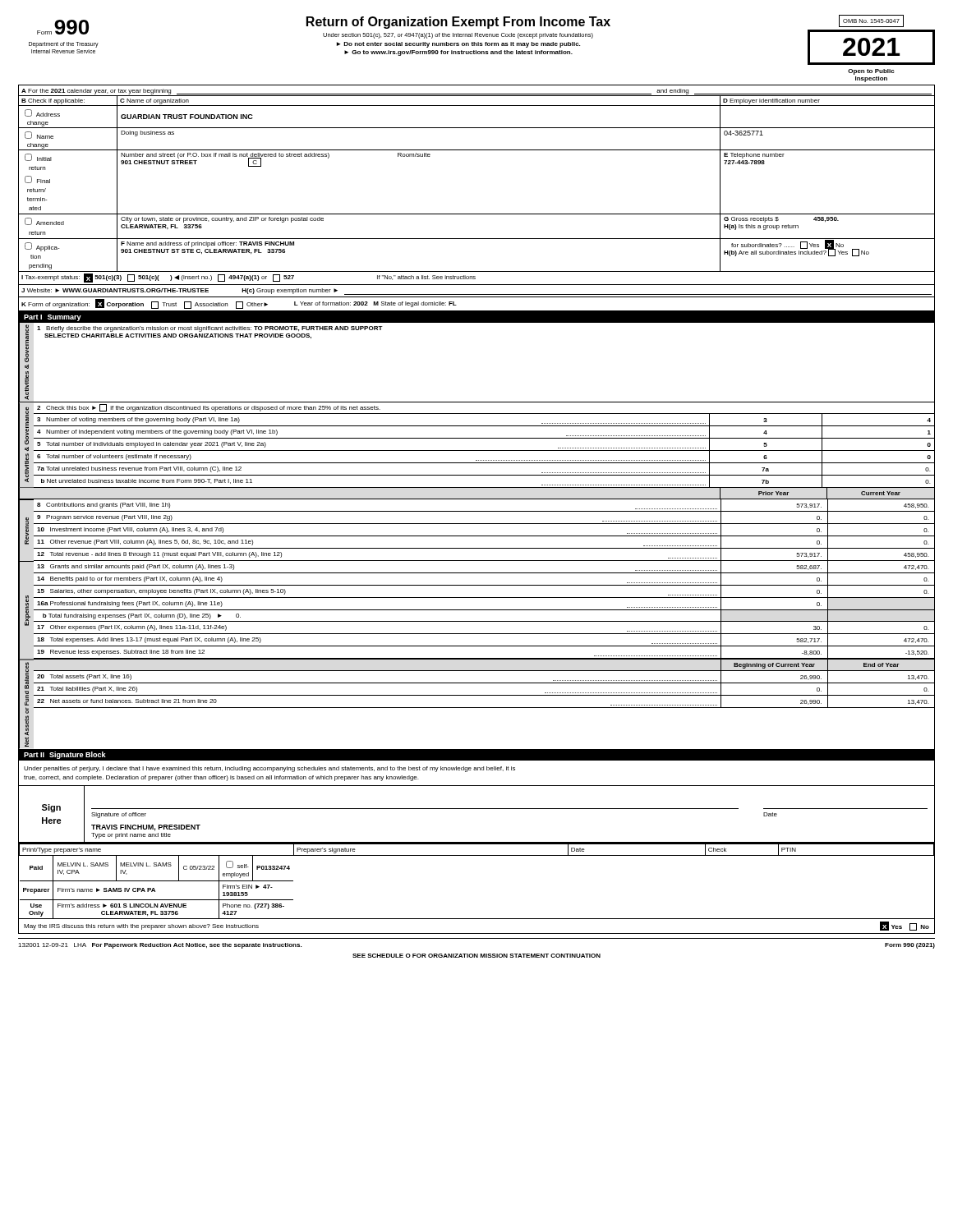Viewport: 953px width, 1232px height.
Task: Find "Part II Signature Block" on this page
Action: coord(65,754)
